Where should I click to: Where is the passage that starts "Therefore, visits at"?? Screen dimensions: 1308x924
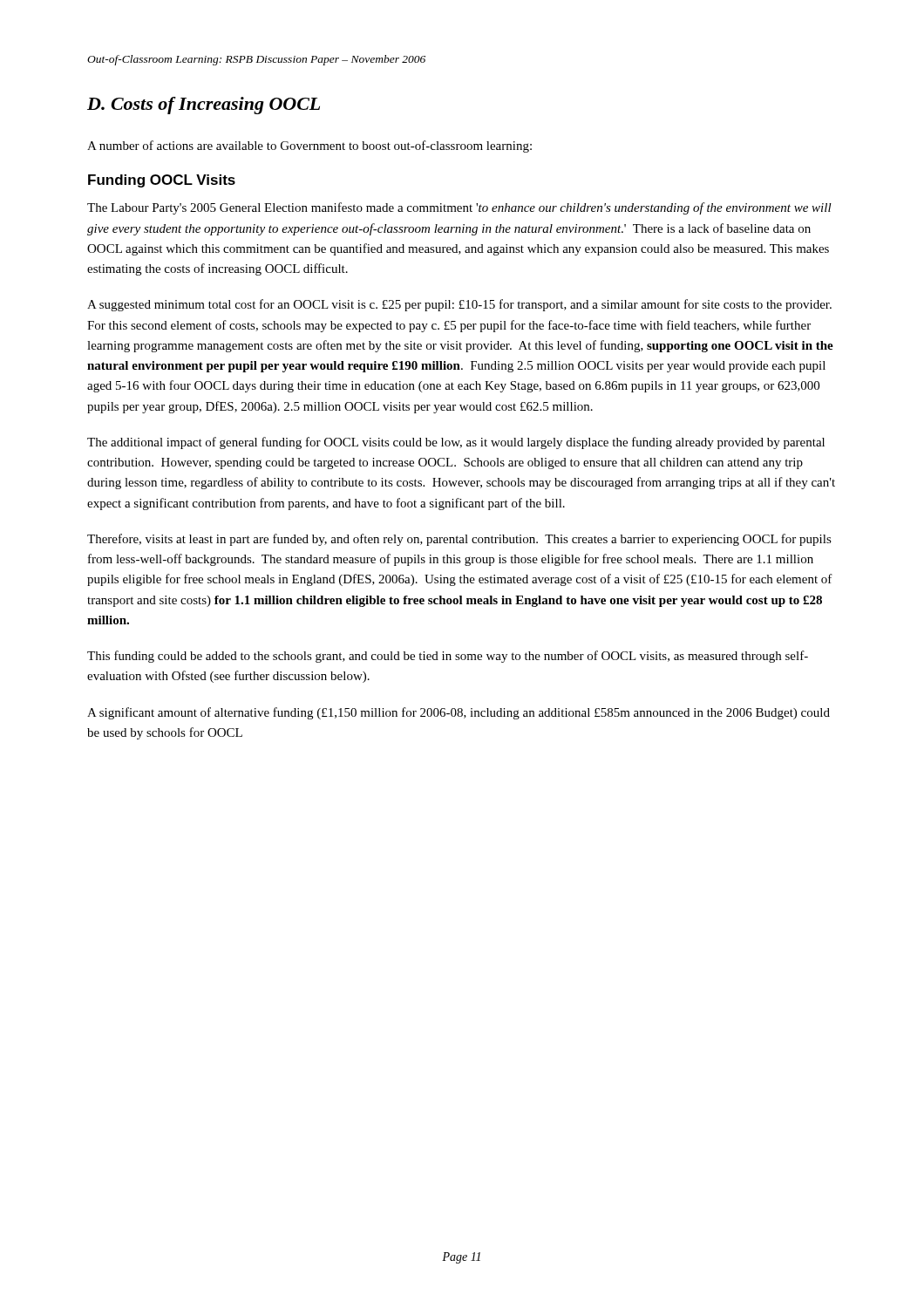460,579
